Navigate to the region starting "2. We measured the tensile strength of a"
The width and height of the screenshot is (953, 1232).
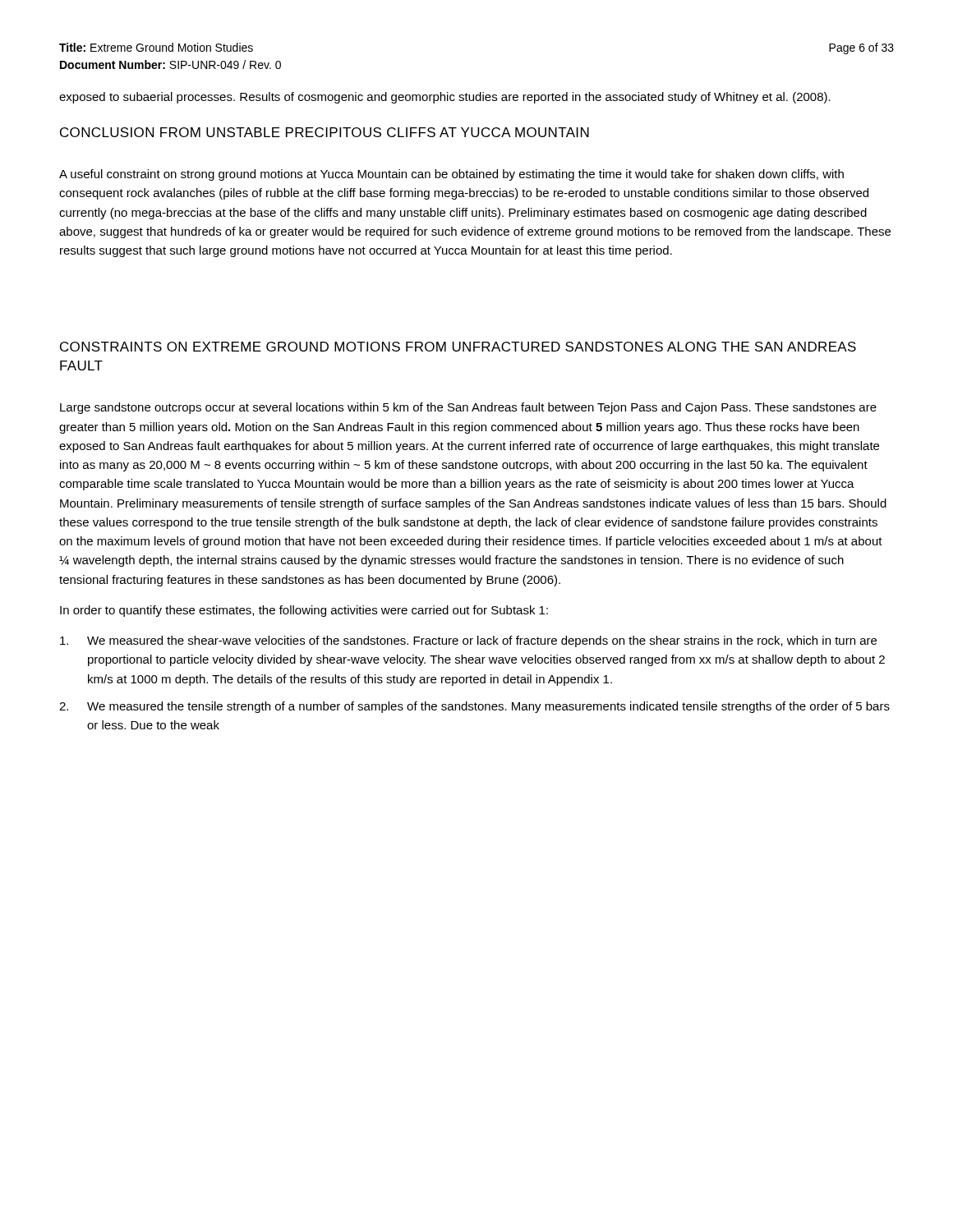point(476,715)
